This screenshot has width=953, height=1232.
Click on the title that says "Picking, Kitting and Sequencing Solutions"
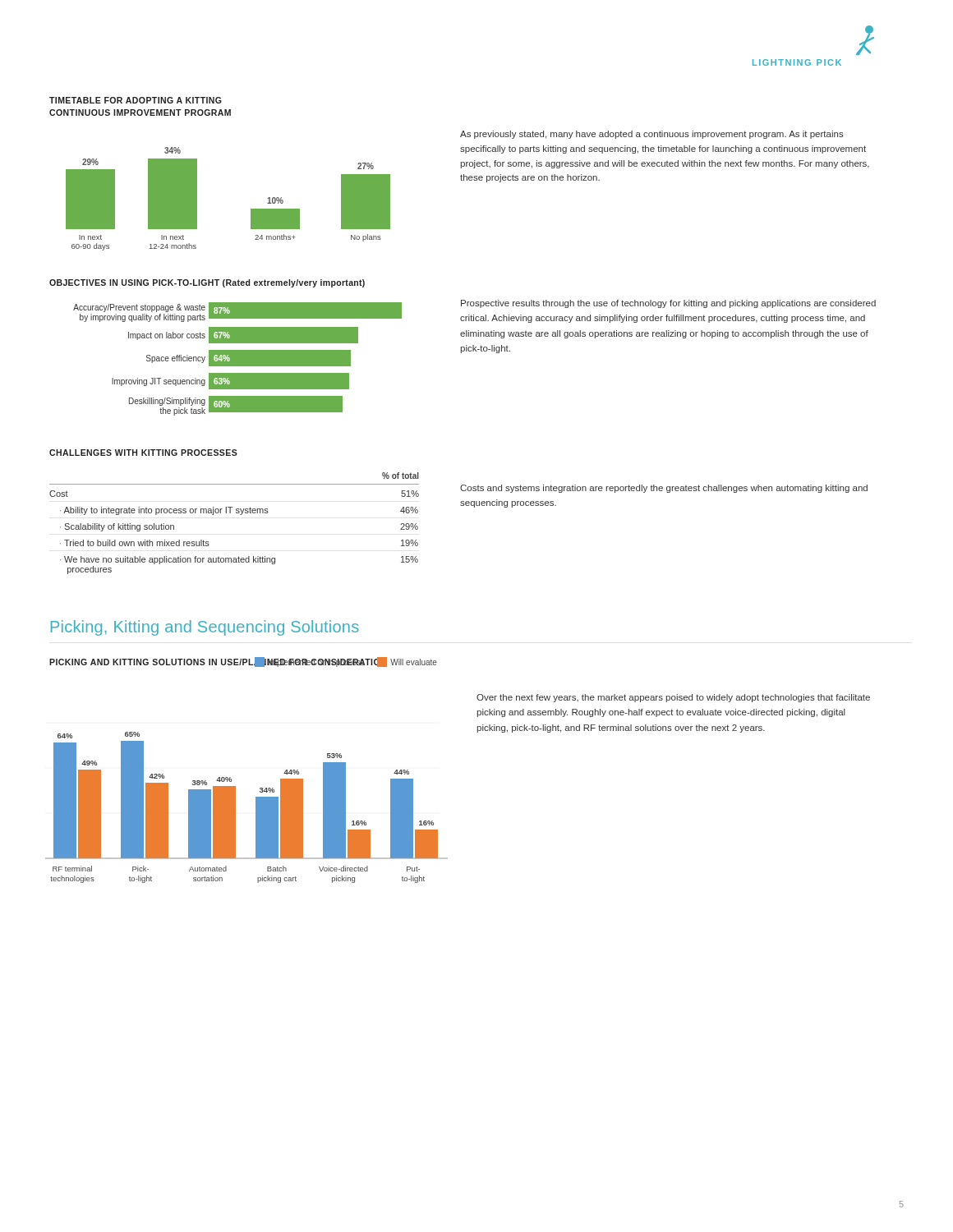tap(204, 627)
